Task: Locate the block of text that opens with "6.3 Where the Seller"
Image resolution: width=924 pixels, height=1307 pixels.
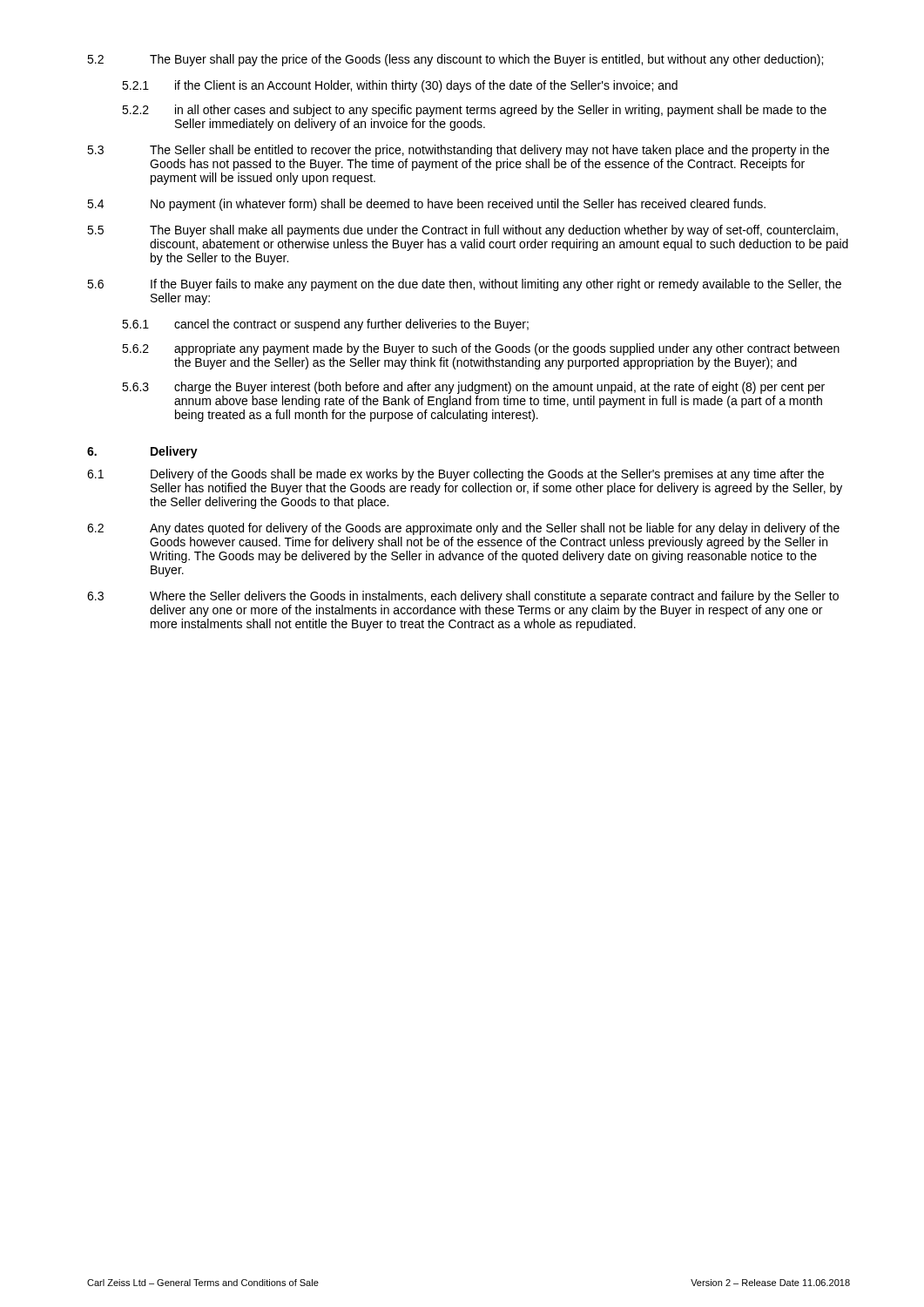Action: (x=469, y=610)
